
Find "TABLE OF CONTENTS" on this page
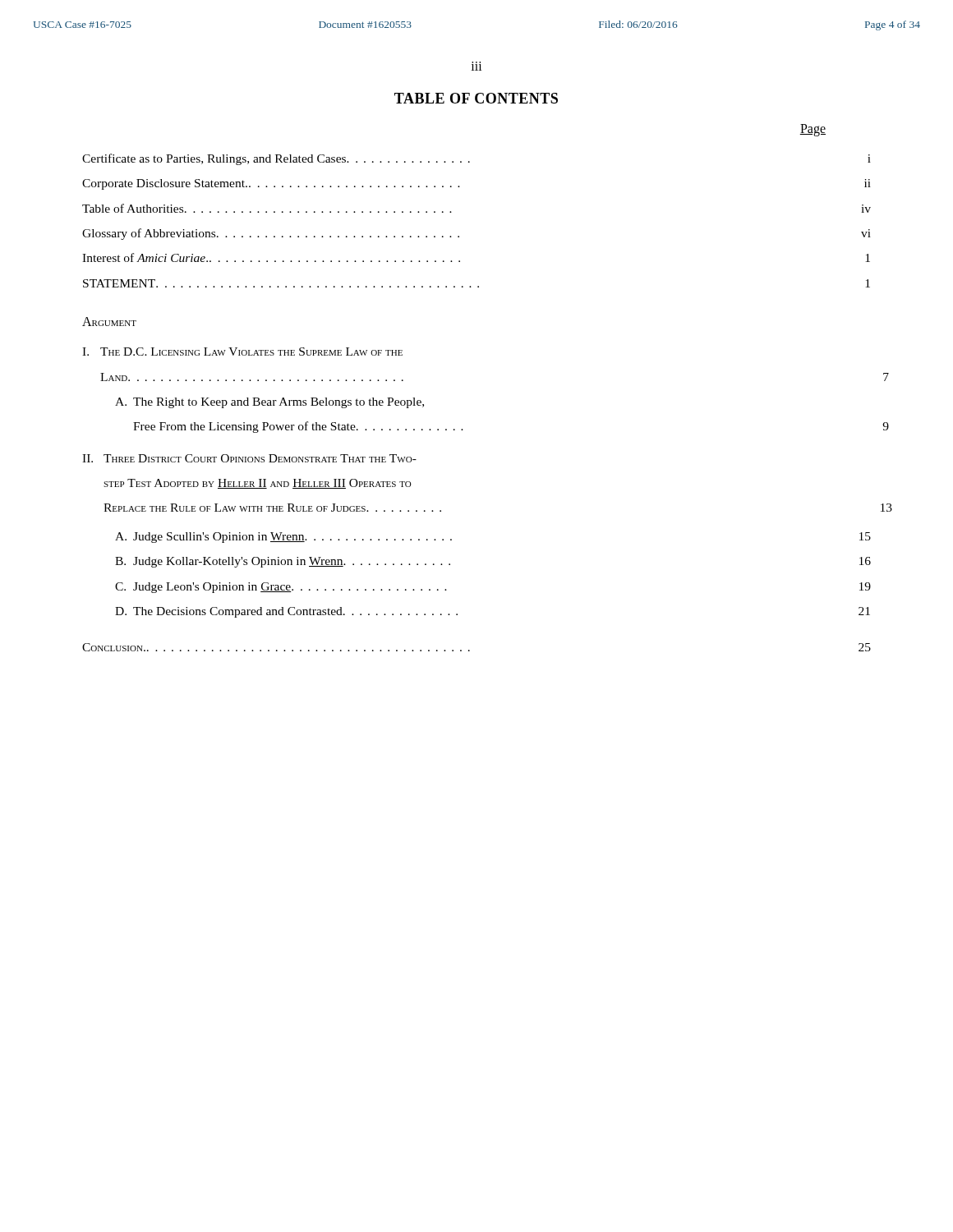pos(476,99)
